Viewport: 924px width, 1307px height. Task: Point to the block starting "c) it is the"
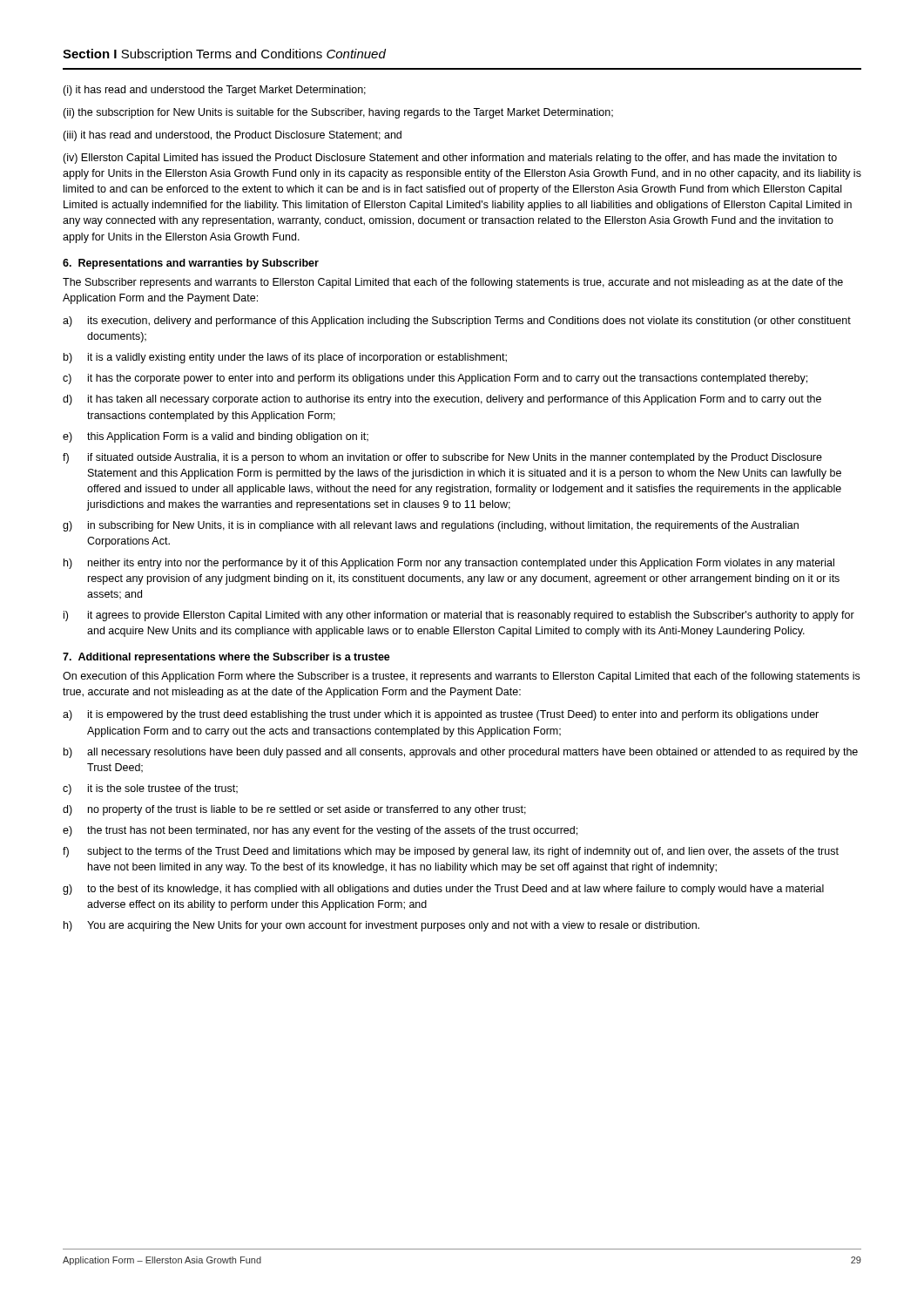coord(150,789)
